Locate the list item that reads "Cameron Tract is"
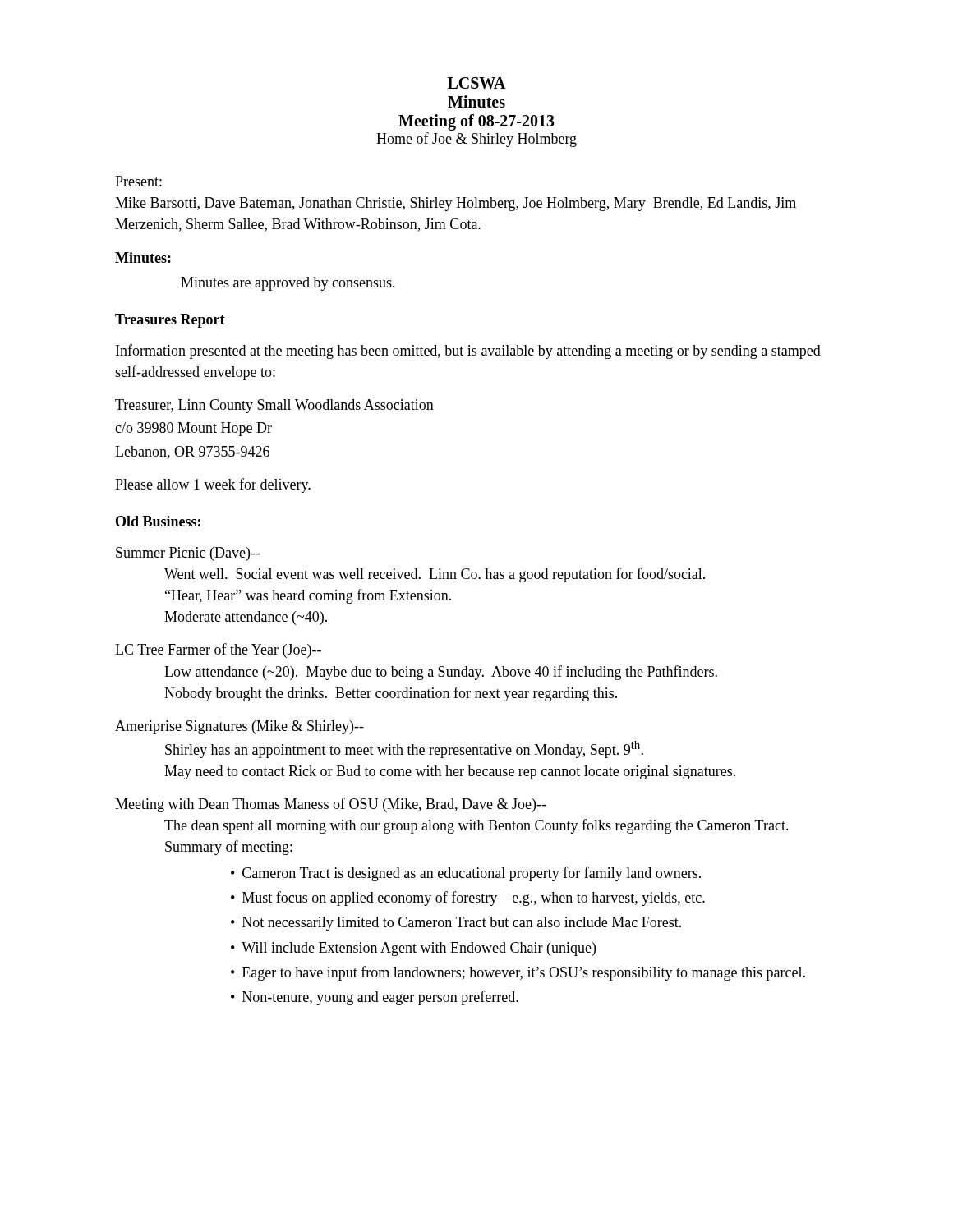 (472, 873)
